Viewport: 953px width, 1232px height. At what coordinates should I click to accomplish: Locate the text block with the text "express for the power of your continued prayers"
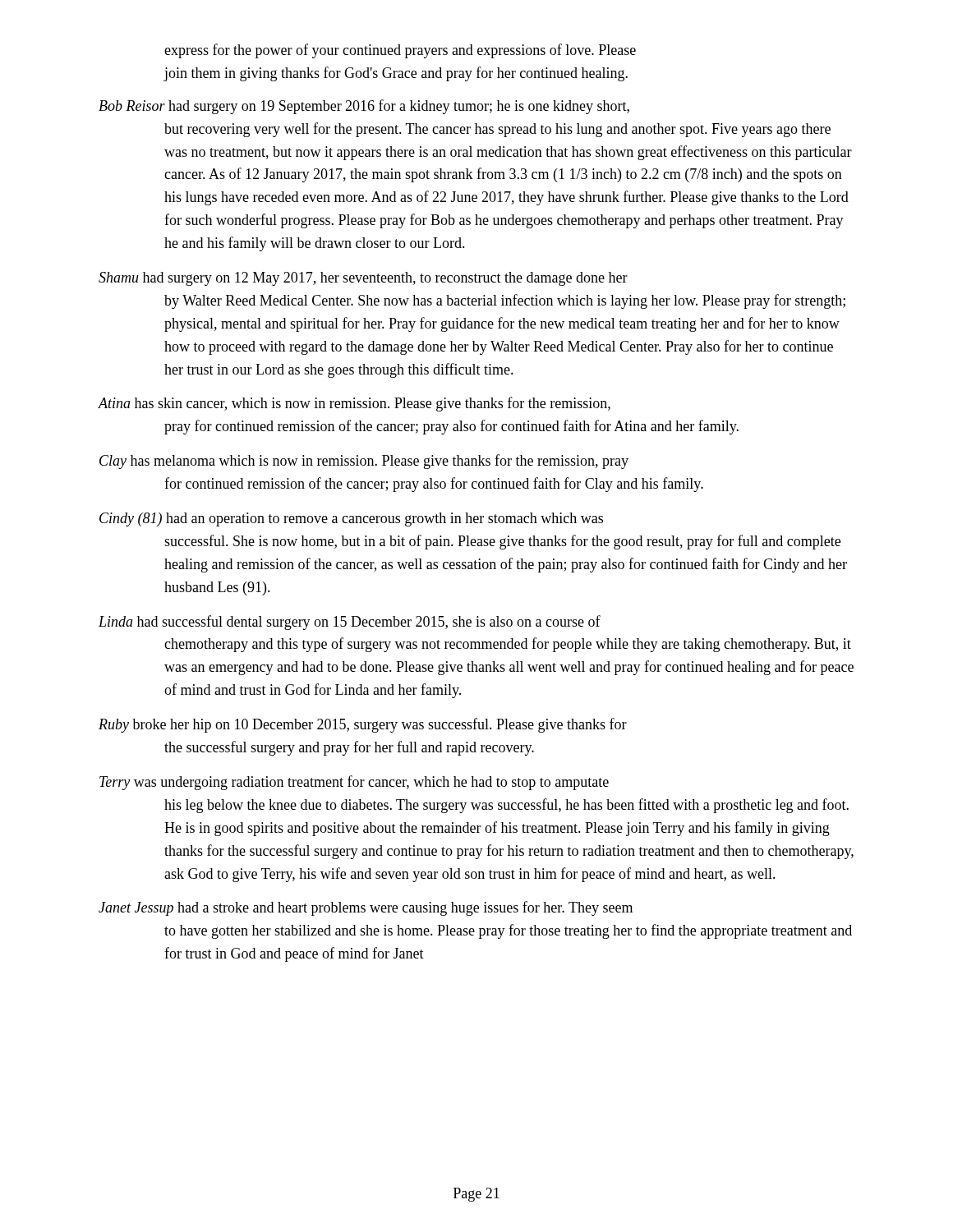point(400,62)
